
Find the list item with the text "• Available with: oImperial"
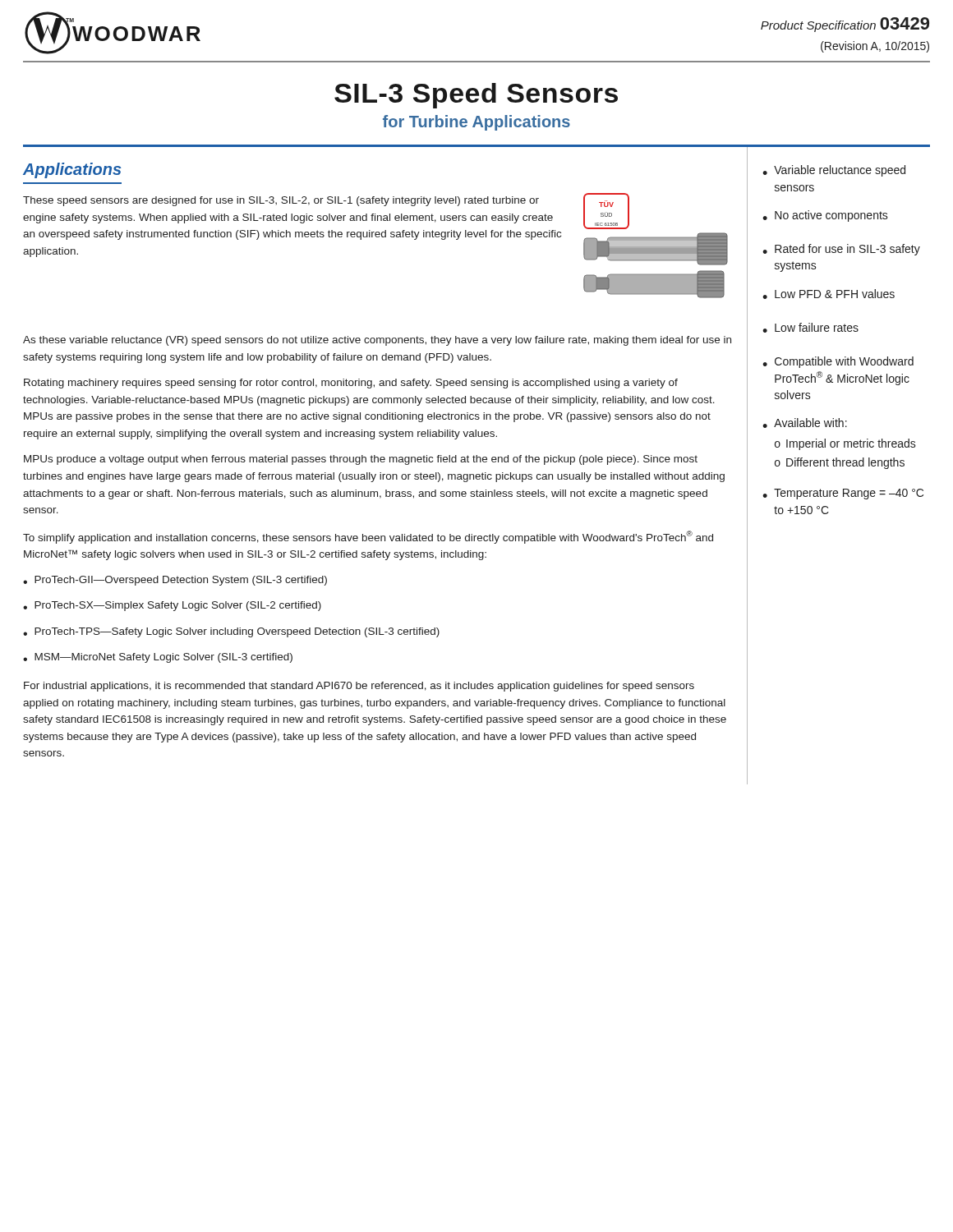(839, 444)
